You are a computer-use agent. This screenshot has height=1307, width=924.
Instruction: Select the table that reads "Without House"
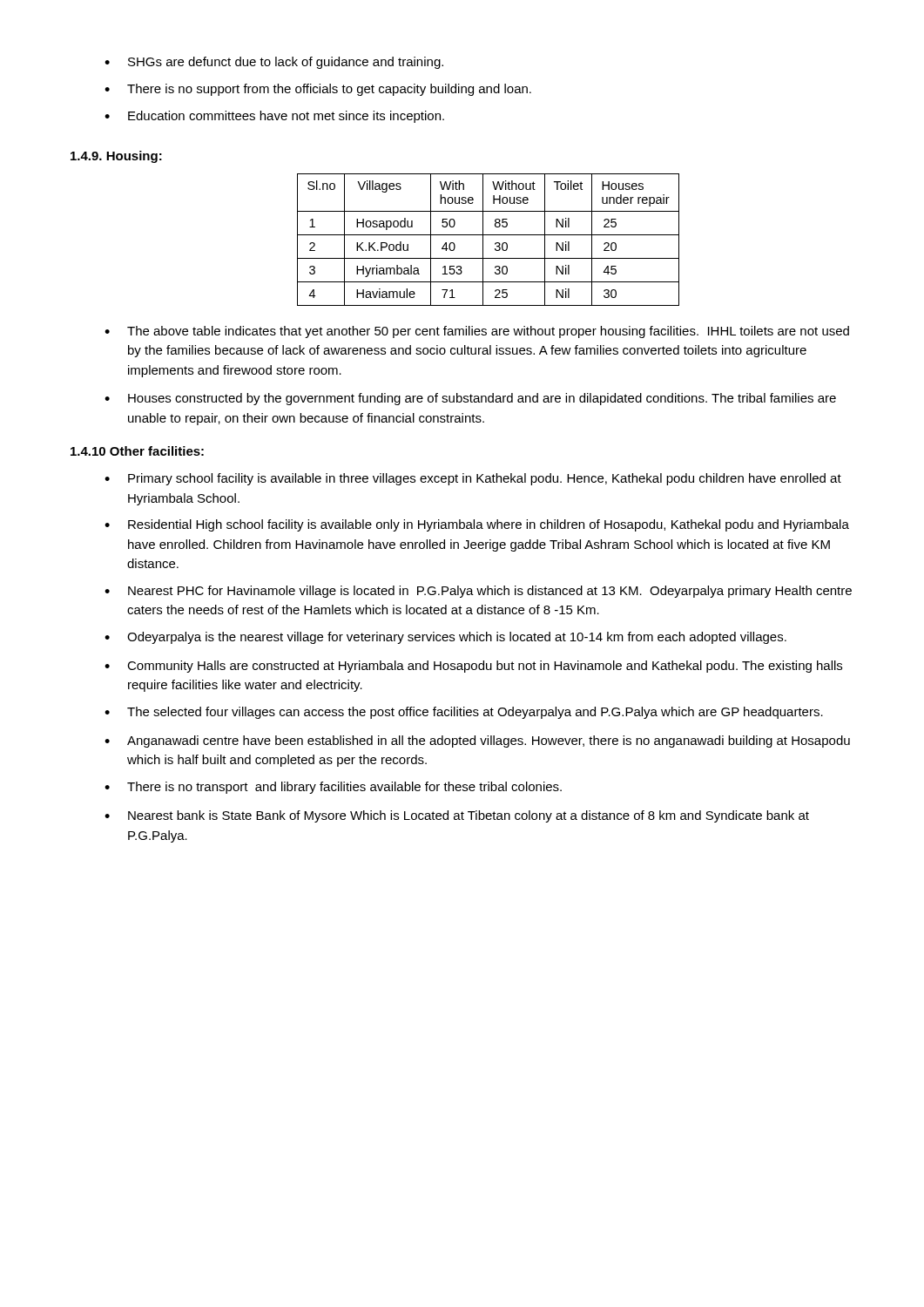tap(488, 239)
